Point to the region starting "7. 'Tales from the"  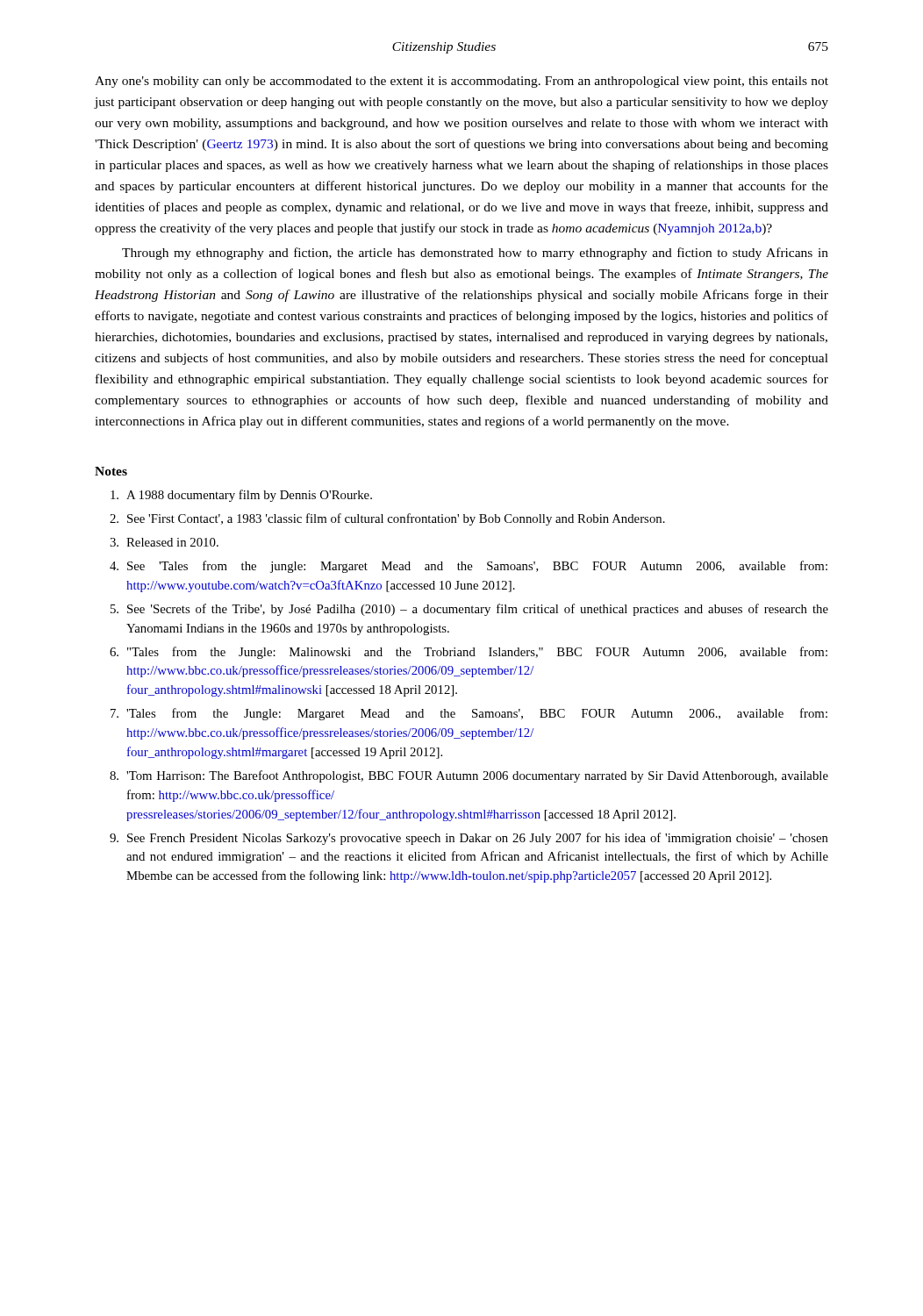tap(462, 733)
